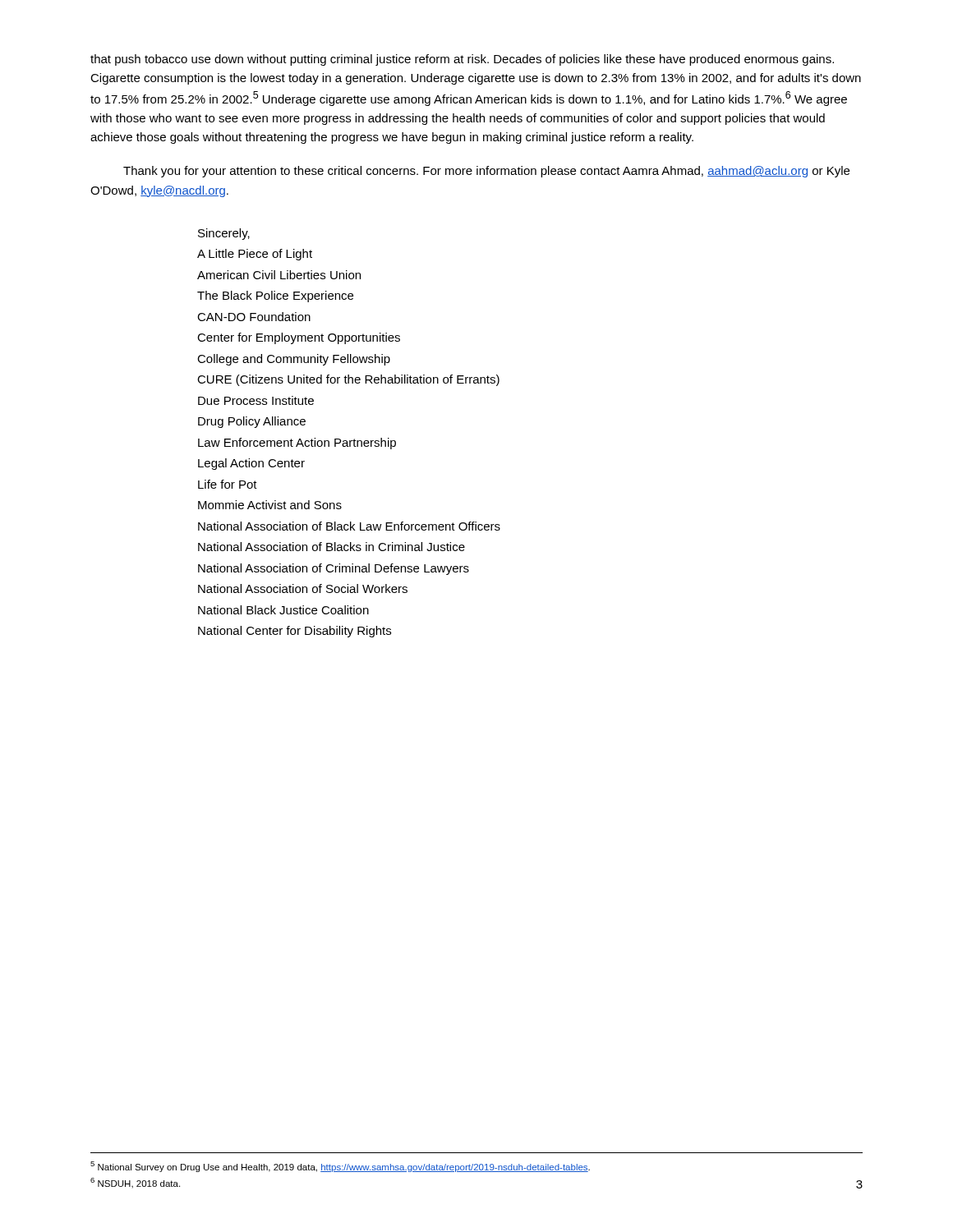Point to "A Little Piece of Light"

[x=255, y=254]
